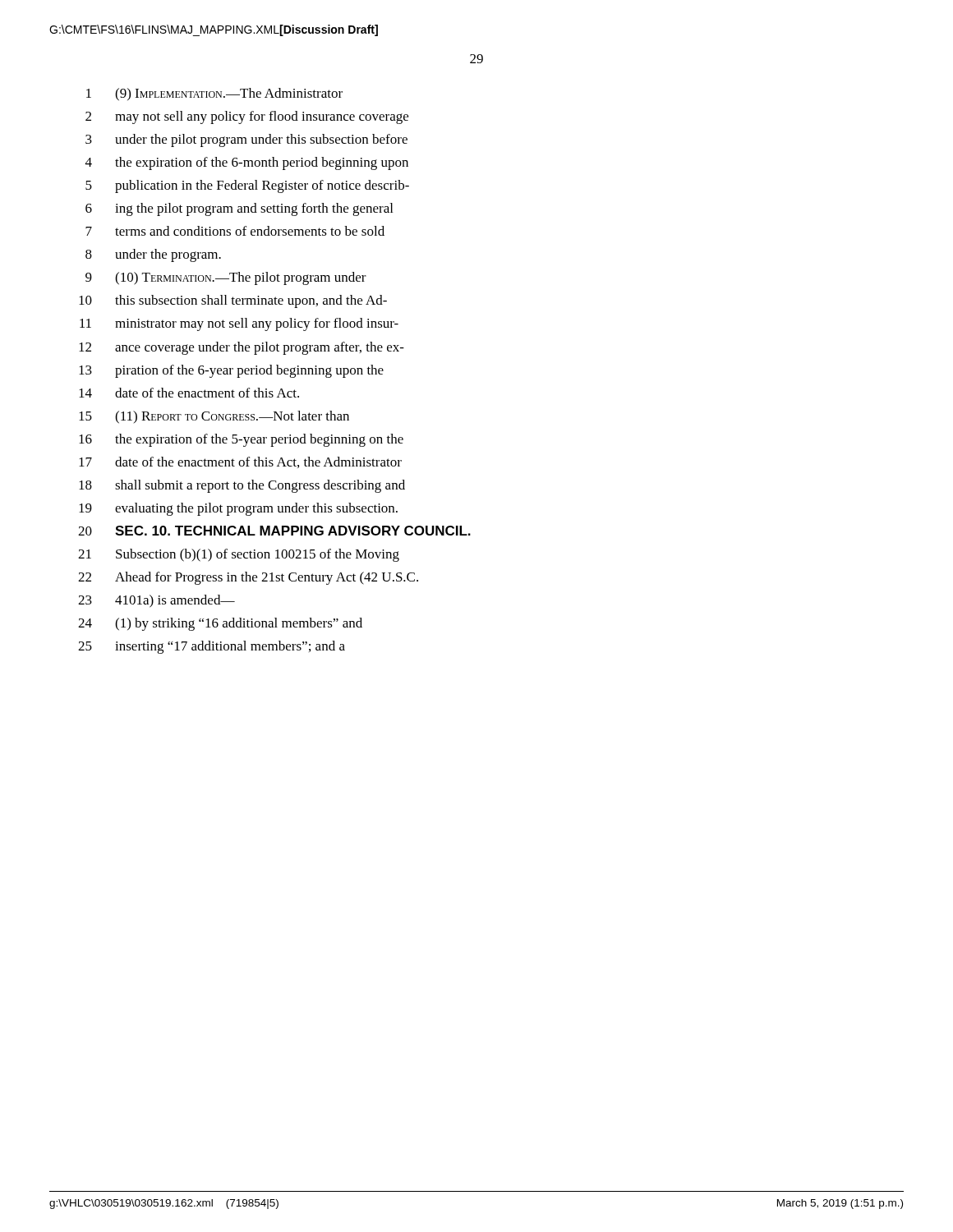This screenshot has height=1232, width=953.
Task: Find the block starting "20 SEC. 10. TECHNICAL"
Action: coord(476,531)
